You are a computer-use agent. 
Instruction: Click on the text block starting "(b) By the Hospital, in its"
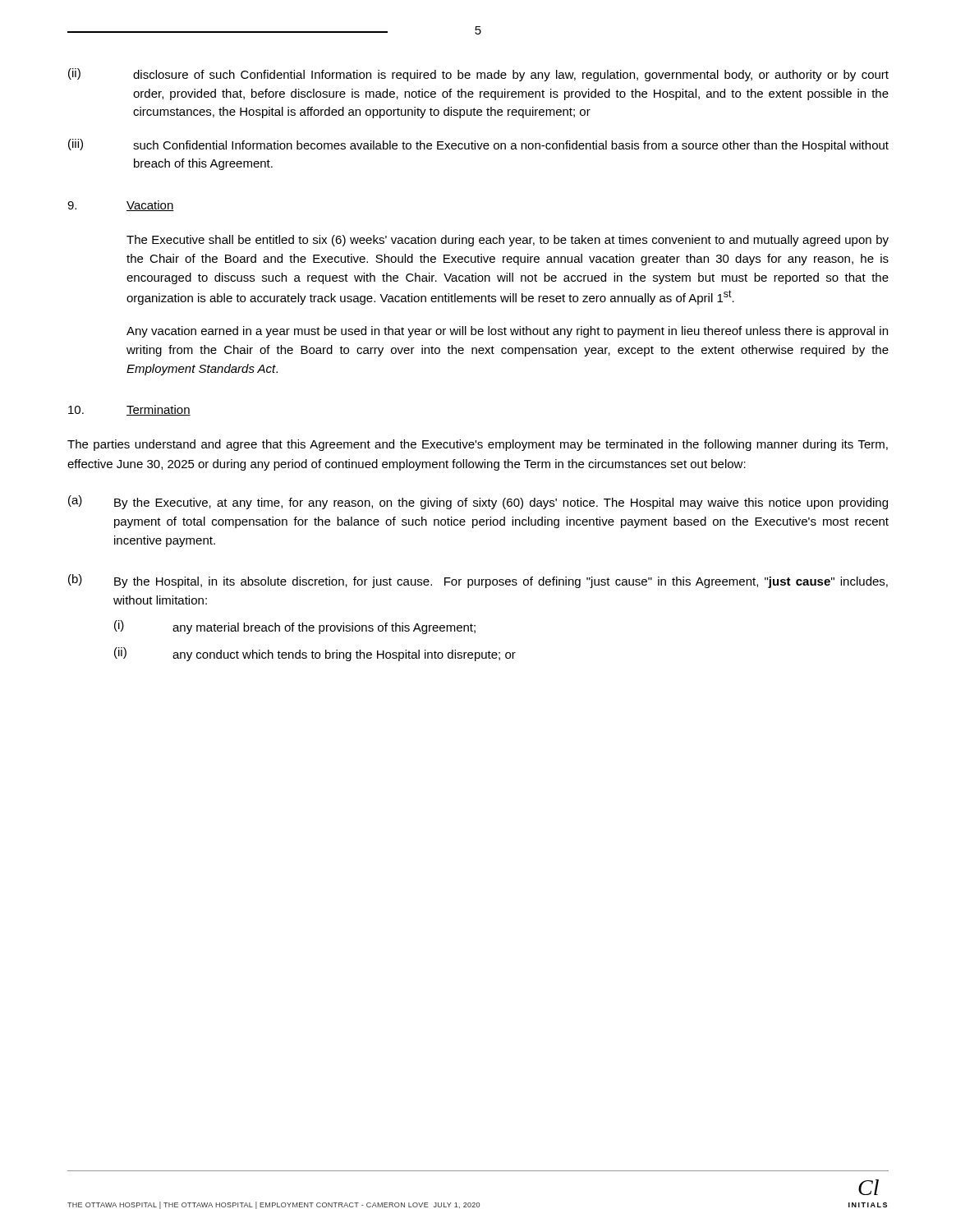(x=478, y=590)
